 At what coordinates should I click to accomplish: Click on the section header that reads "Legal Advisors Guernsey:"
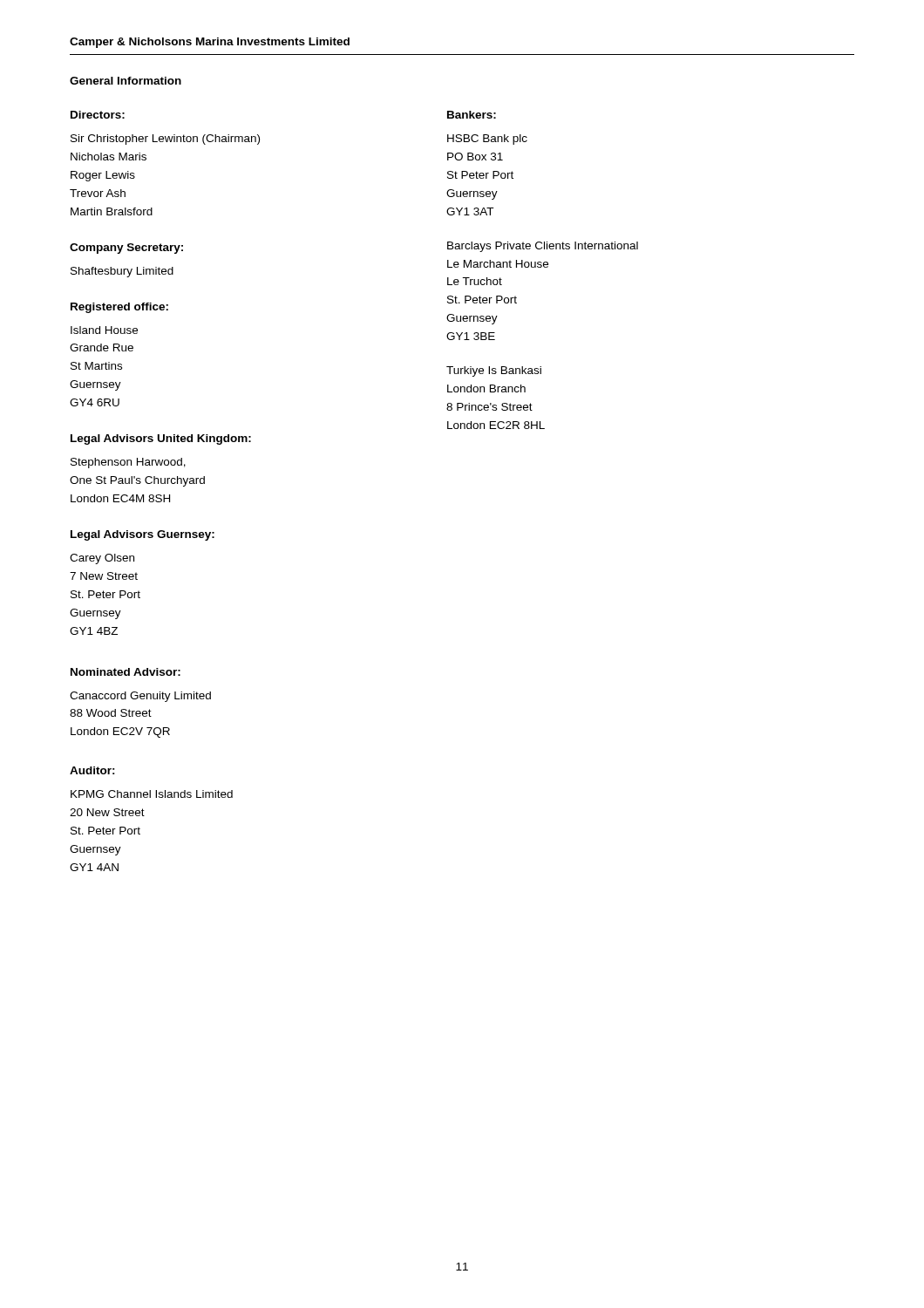pos(142,534)
